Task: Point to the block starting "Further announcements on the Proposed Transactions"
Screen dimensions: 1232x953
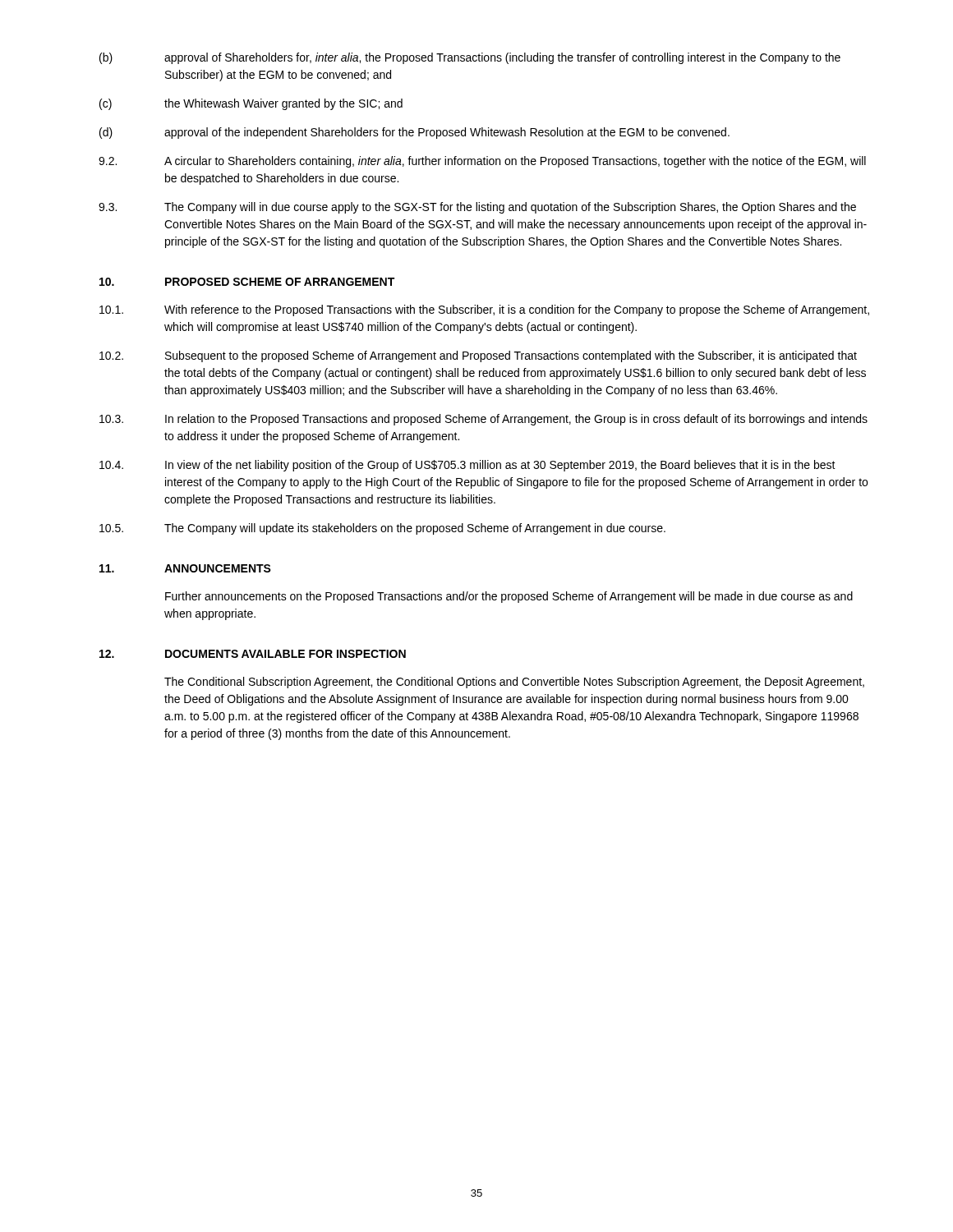Action: [509, 605]
